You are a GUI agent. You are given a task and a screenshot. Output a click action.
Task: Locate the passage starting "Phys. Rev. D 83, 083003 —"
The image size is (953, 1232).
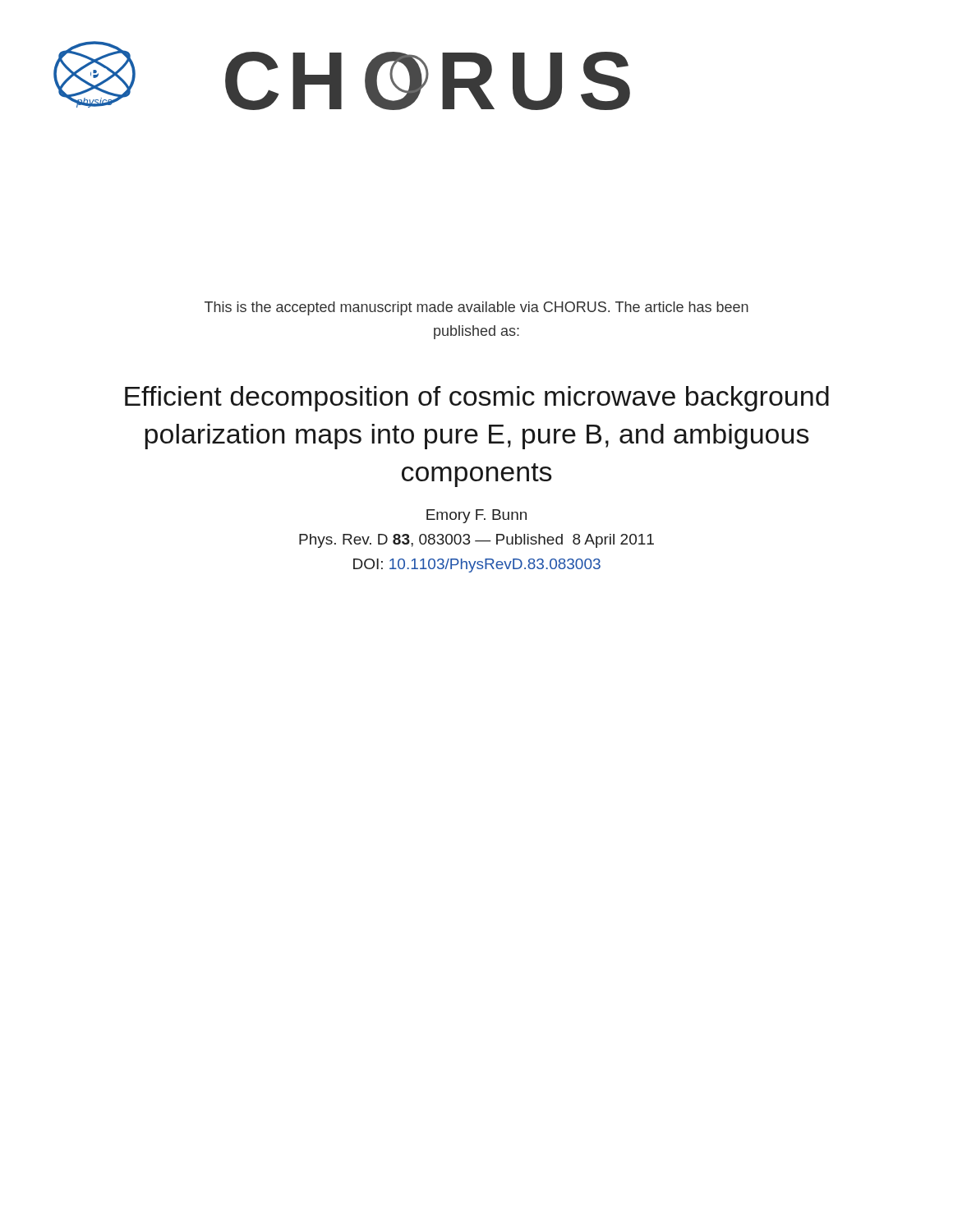[476, 539]
